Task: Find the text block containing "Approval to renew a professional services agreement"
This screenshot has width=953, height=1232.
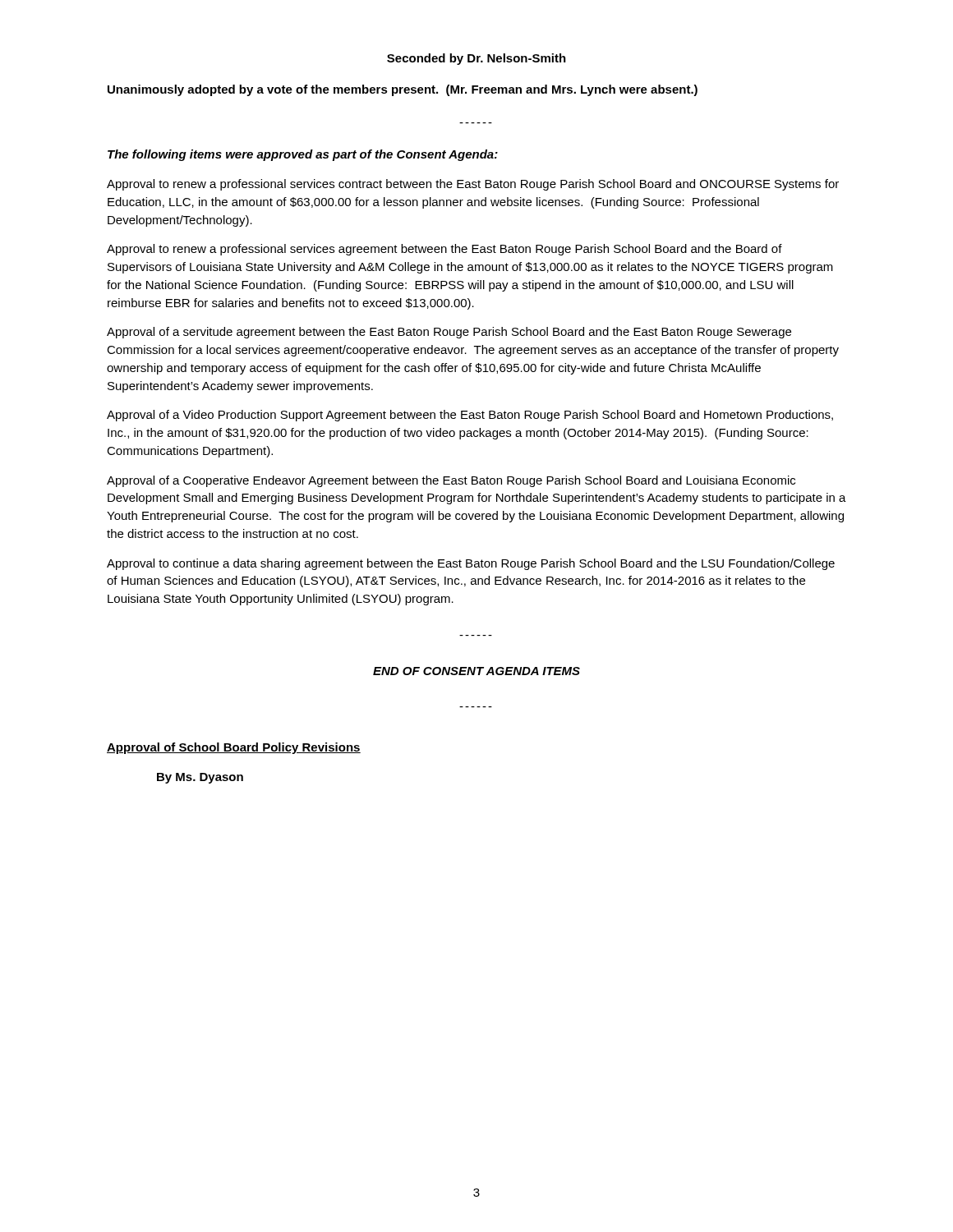Action: (470, 275)
